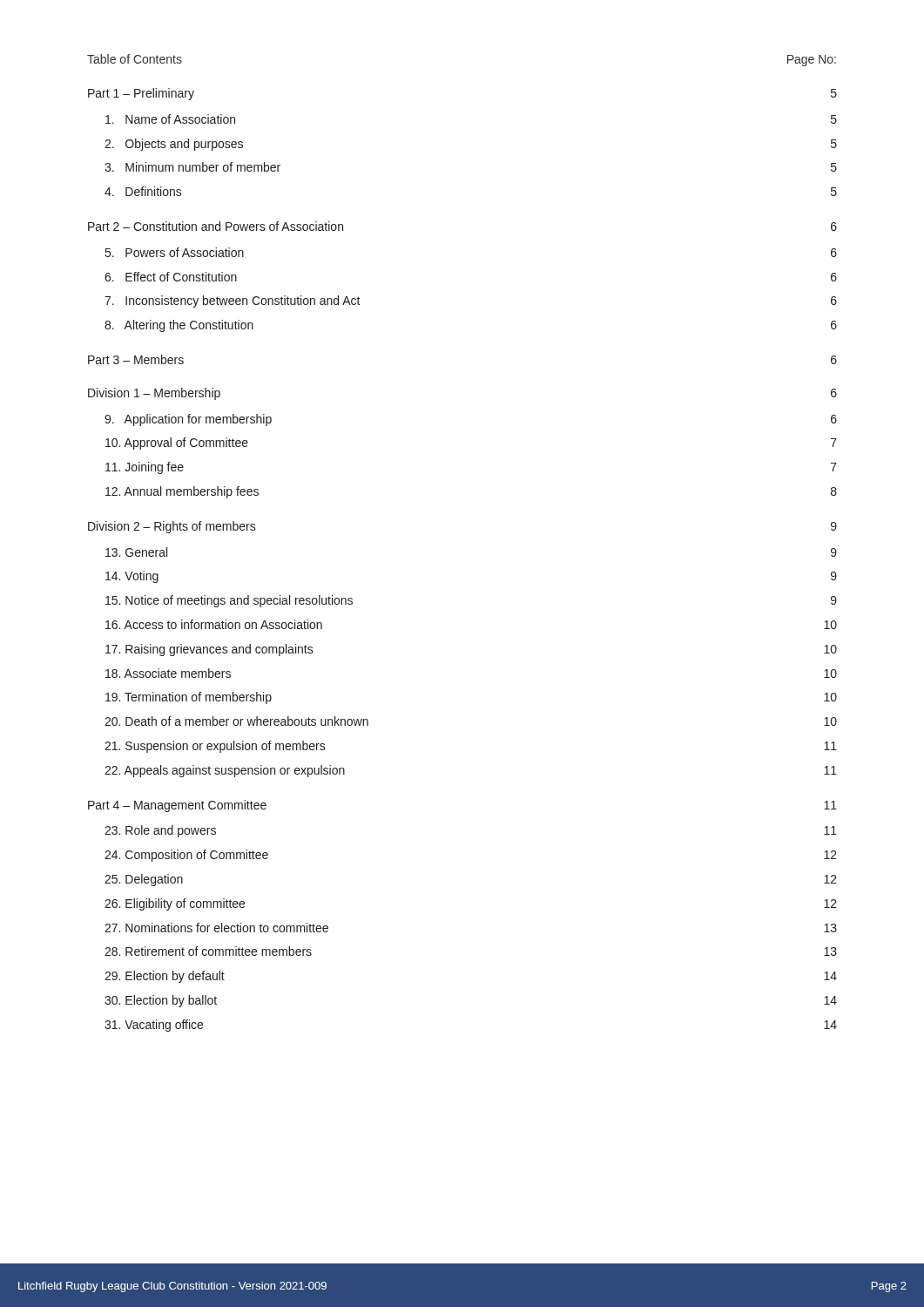Locate the list item that reads "18. Associate members 10"
The image size is (924, 1307).
click(x=169, y=673)
